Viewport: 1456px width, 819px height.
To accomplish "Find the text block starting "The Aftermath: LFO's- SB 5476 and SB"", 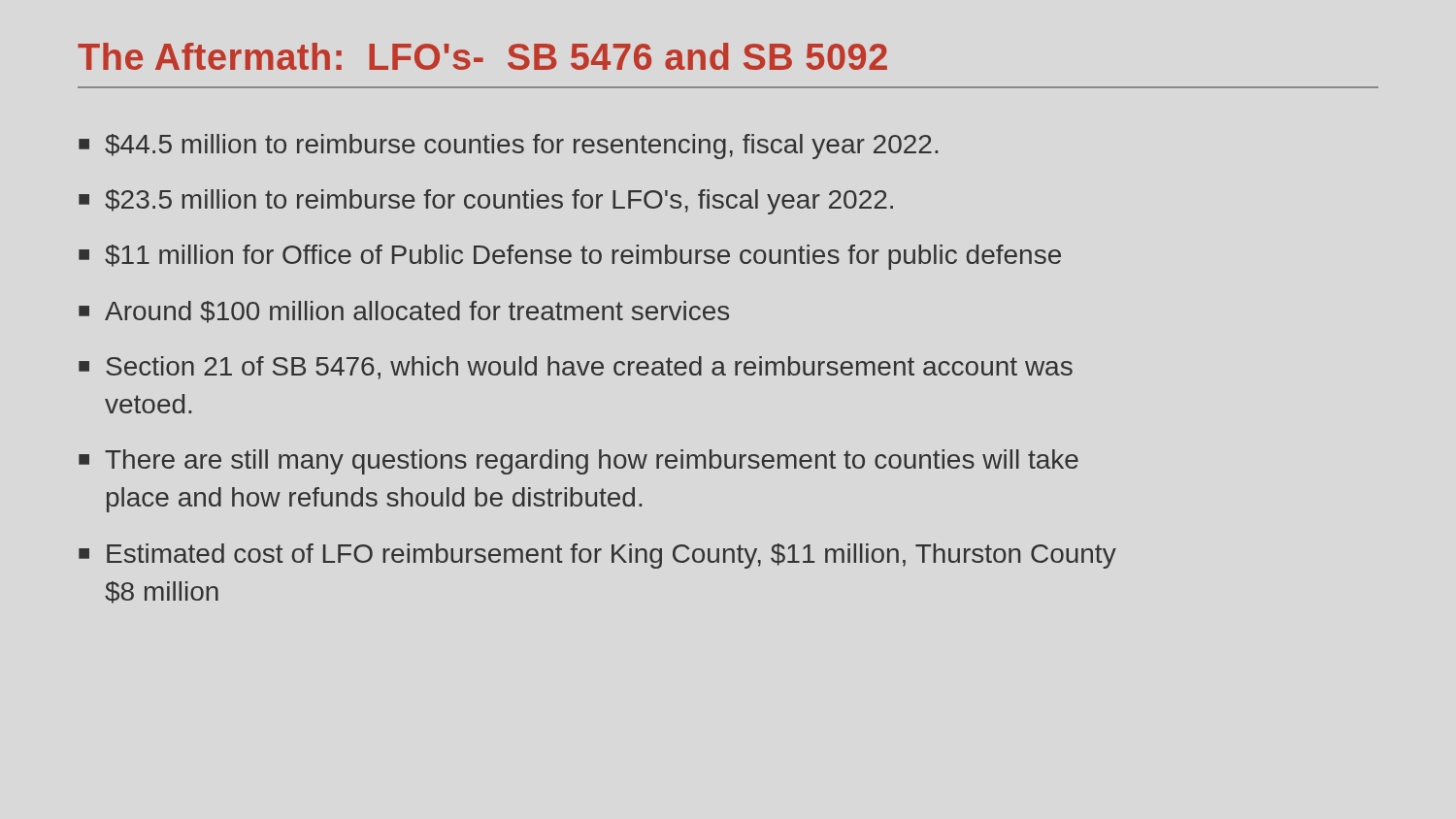I will [728, 63].
